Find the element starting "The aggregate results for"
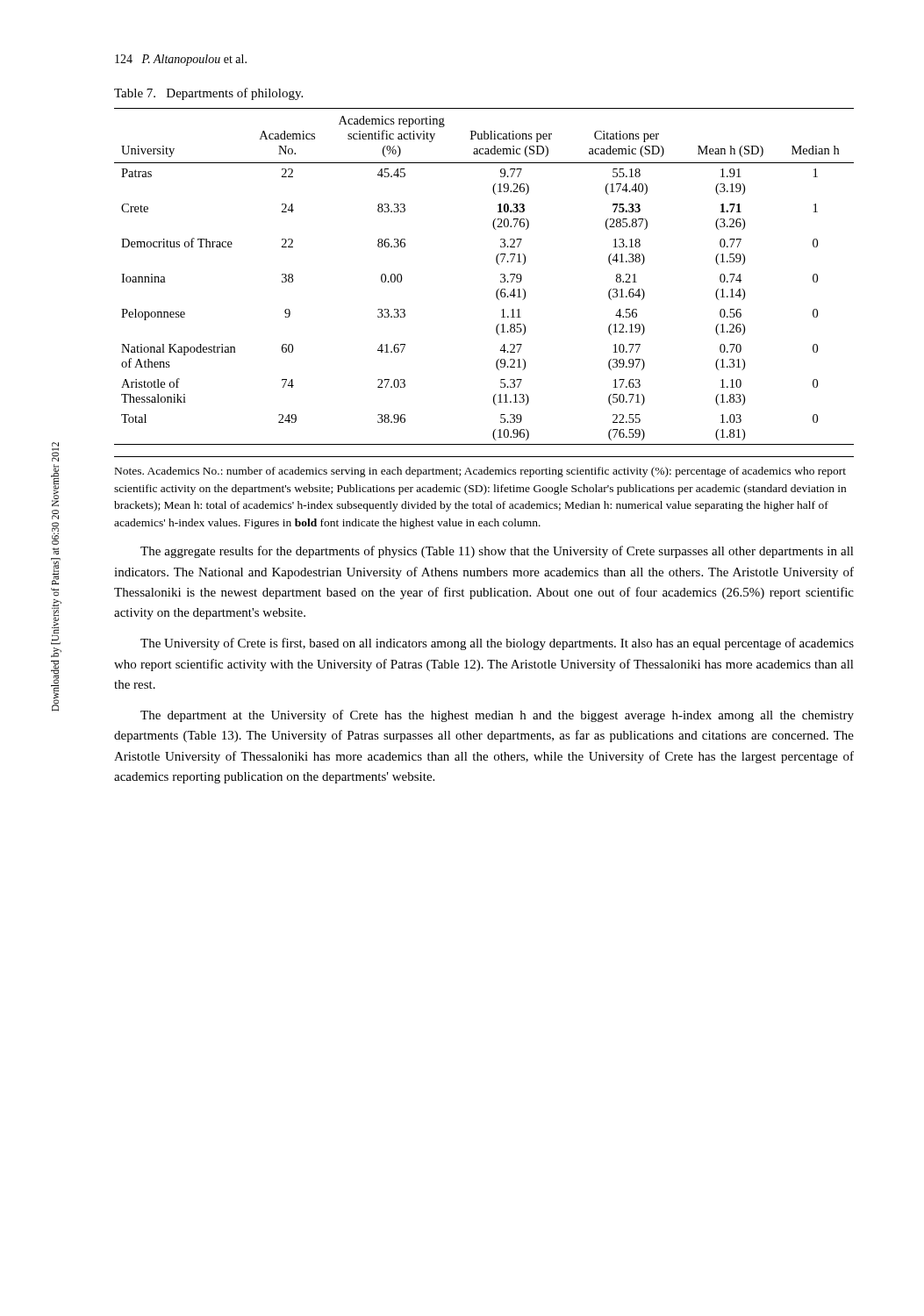Screen dimensions: 1316x924 pyautogui.click(x=484, y=582)
